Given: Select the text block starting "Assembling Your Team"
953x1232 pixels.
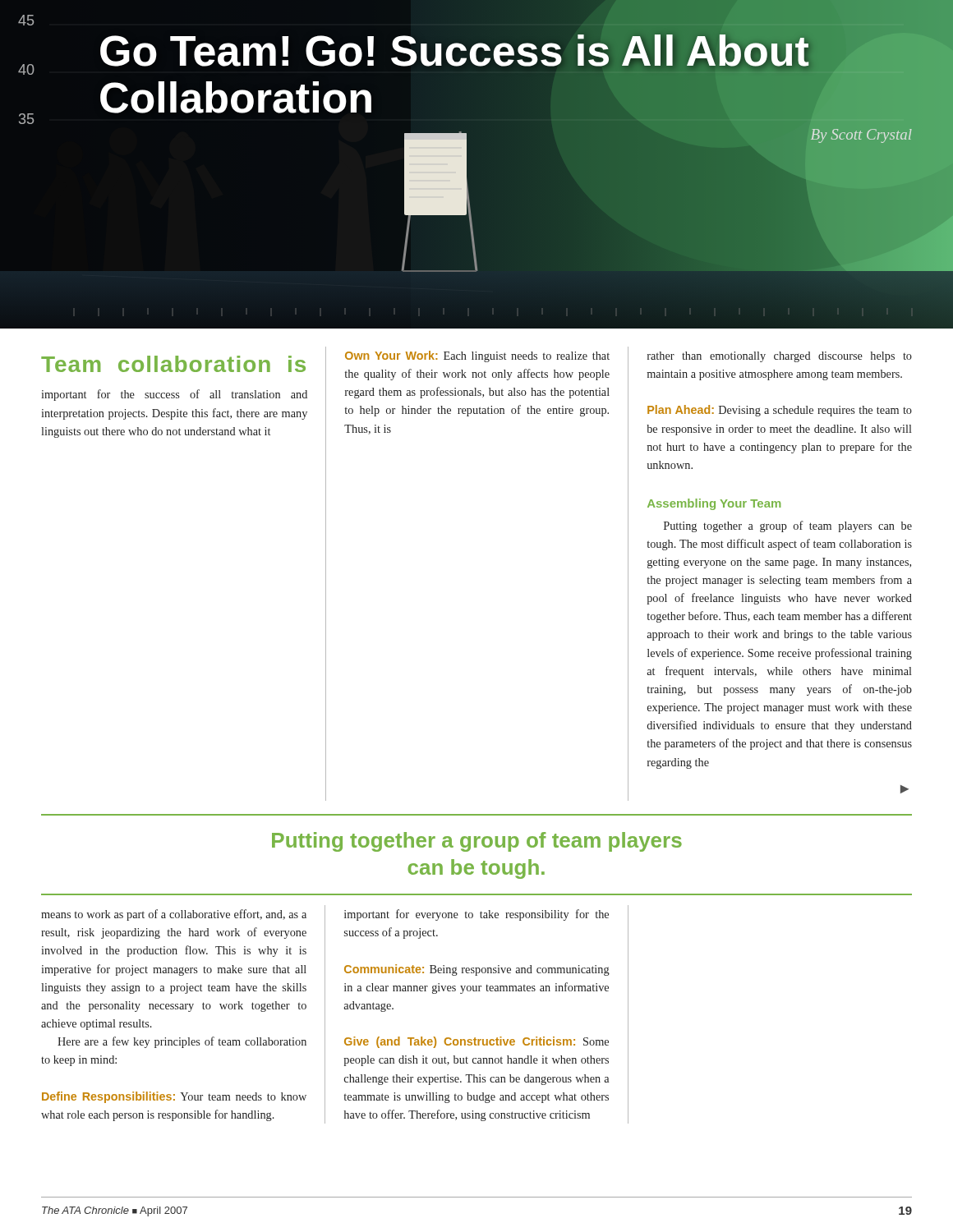Looking at the screenshot, I should point(714,503).
